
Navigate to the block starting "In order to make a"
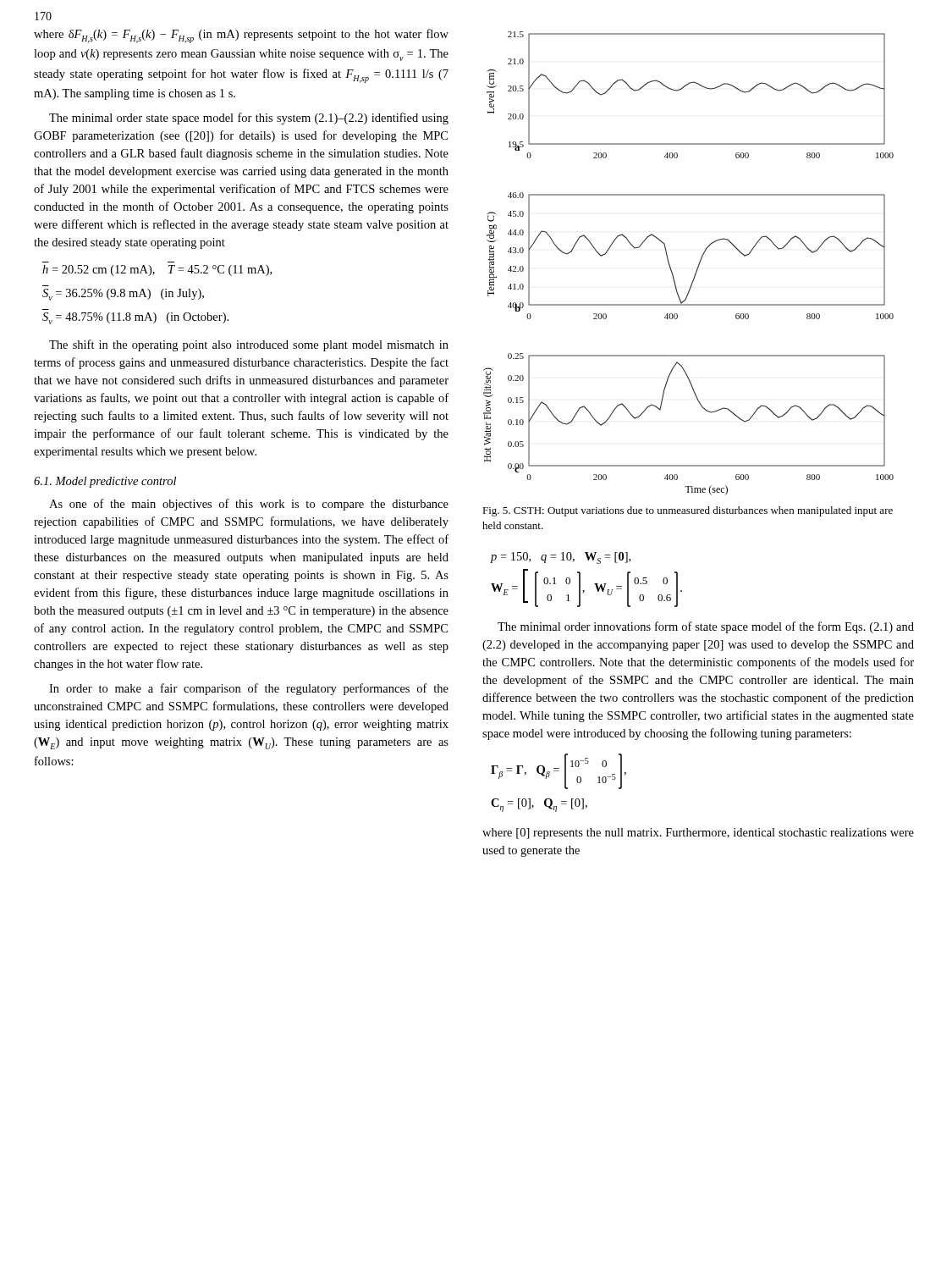pos(241,725)
